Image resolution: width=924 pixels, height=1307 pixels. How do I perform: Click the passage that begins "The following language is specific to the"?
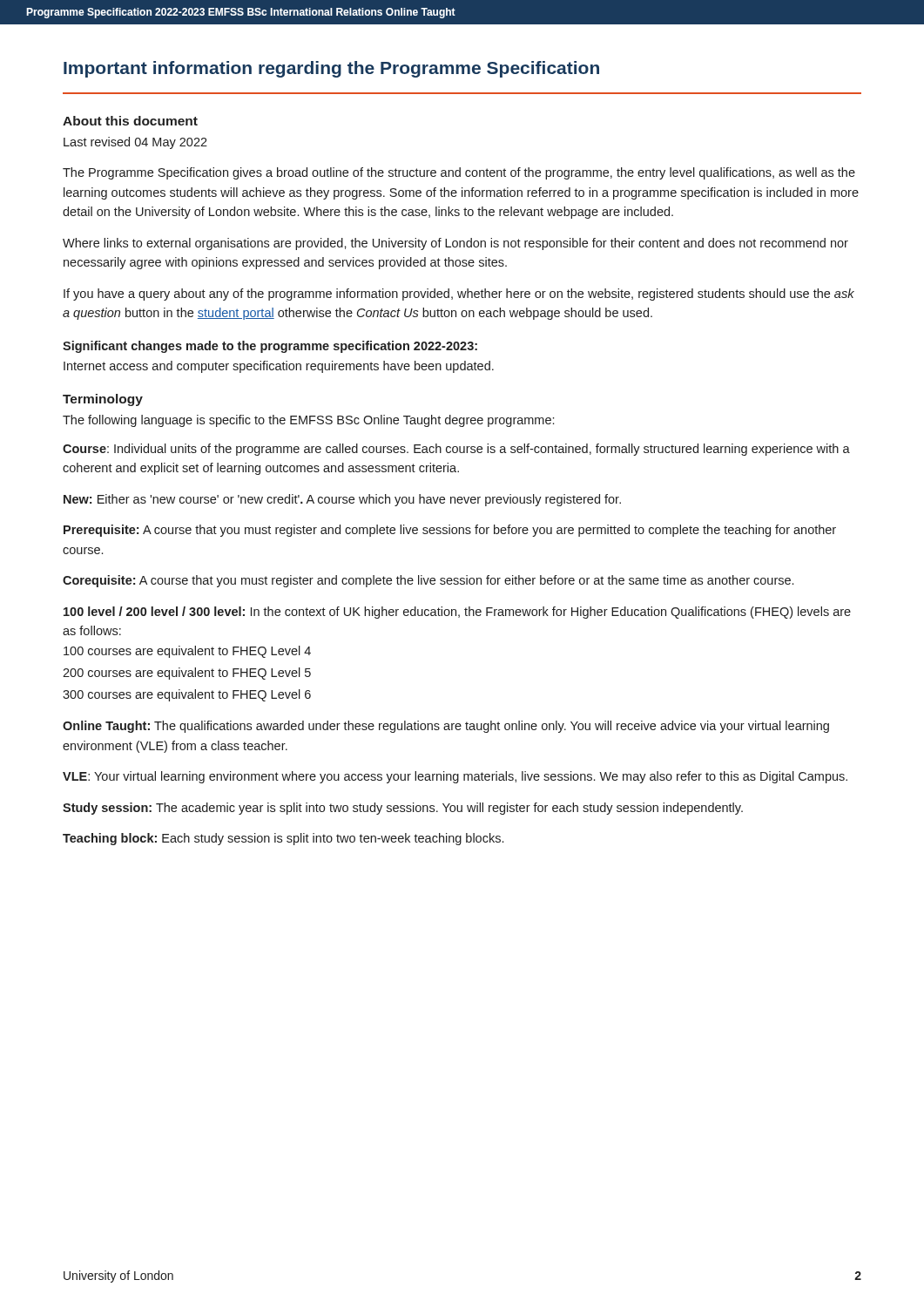tap(309, 420)
